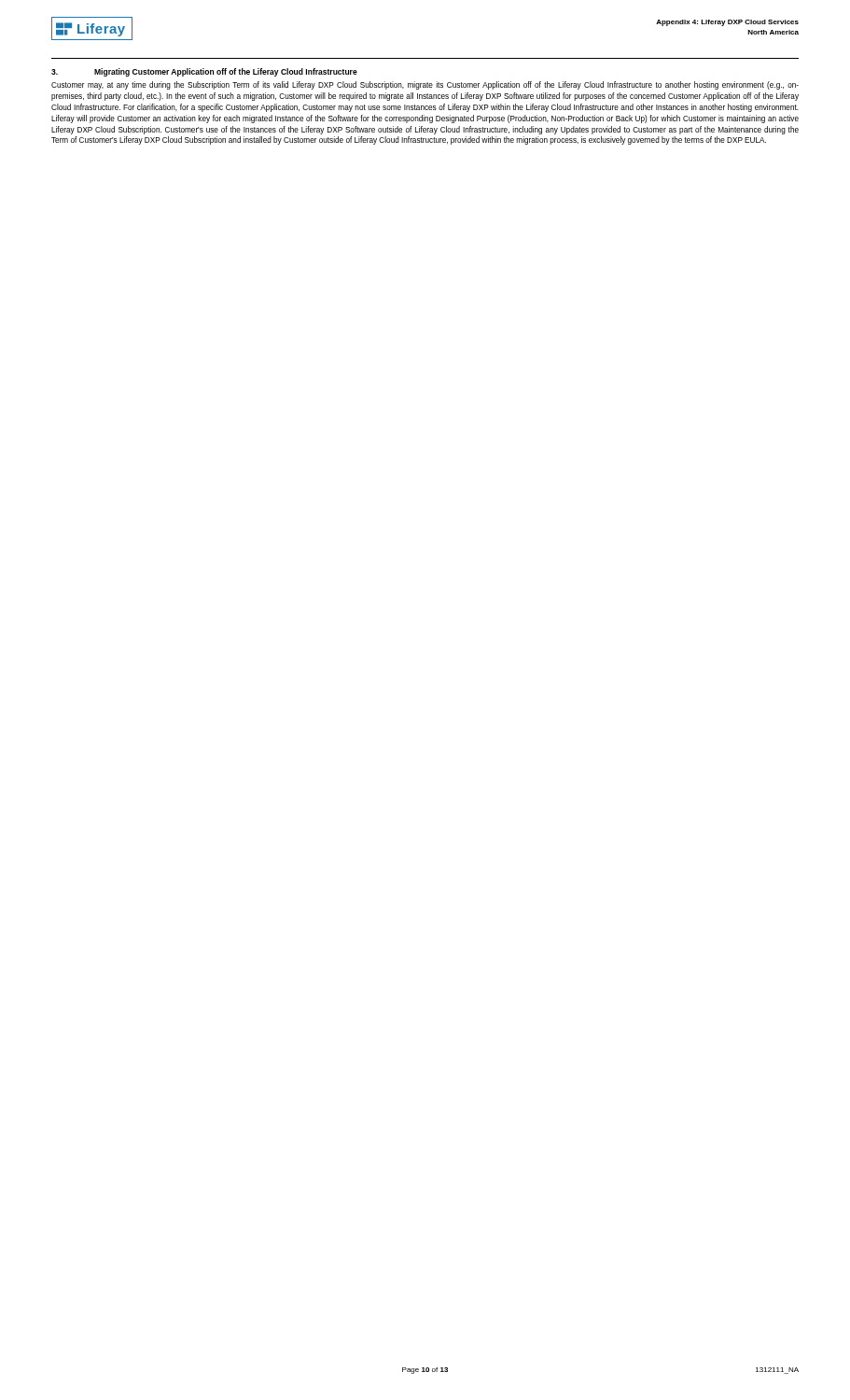Image resolution: width=850 pixels, height=1400 pixels.
Task: Click the section header that begins "3. Migrating Customer"
Action: [204, 72]
